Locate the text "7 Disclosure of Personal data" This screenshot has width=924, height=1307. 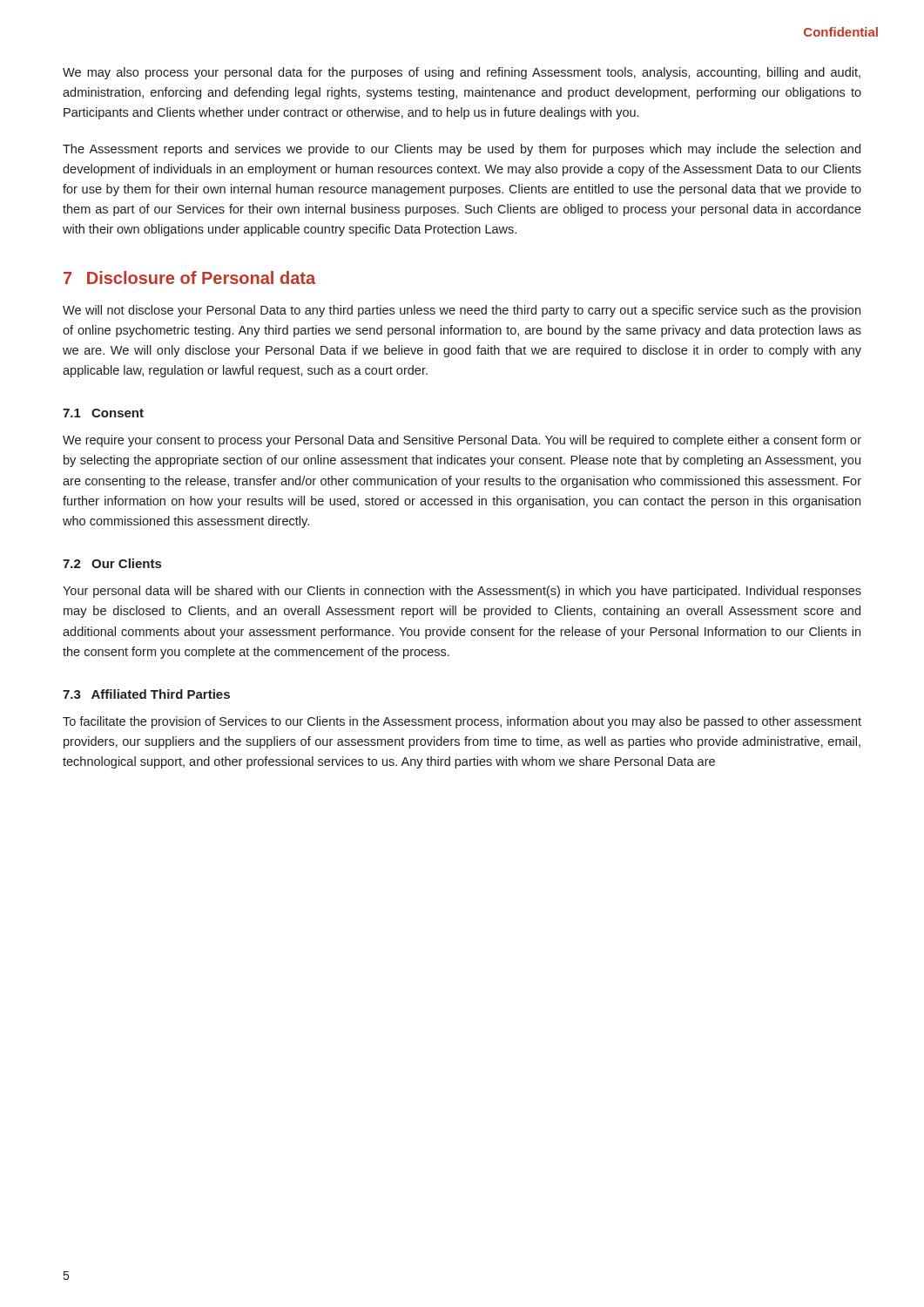tap(189, 278)
